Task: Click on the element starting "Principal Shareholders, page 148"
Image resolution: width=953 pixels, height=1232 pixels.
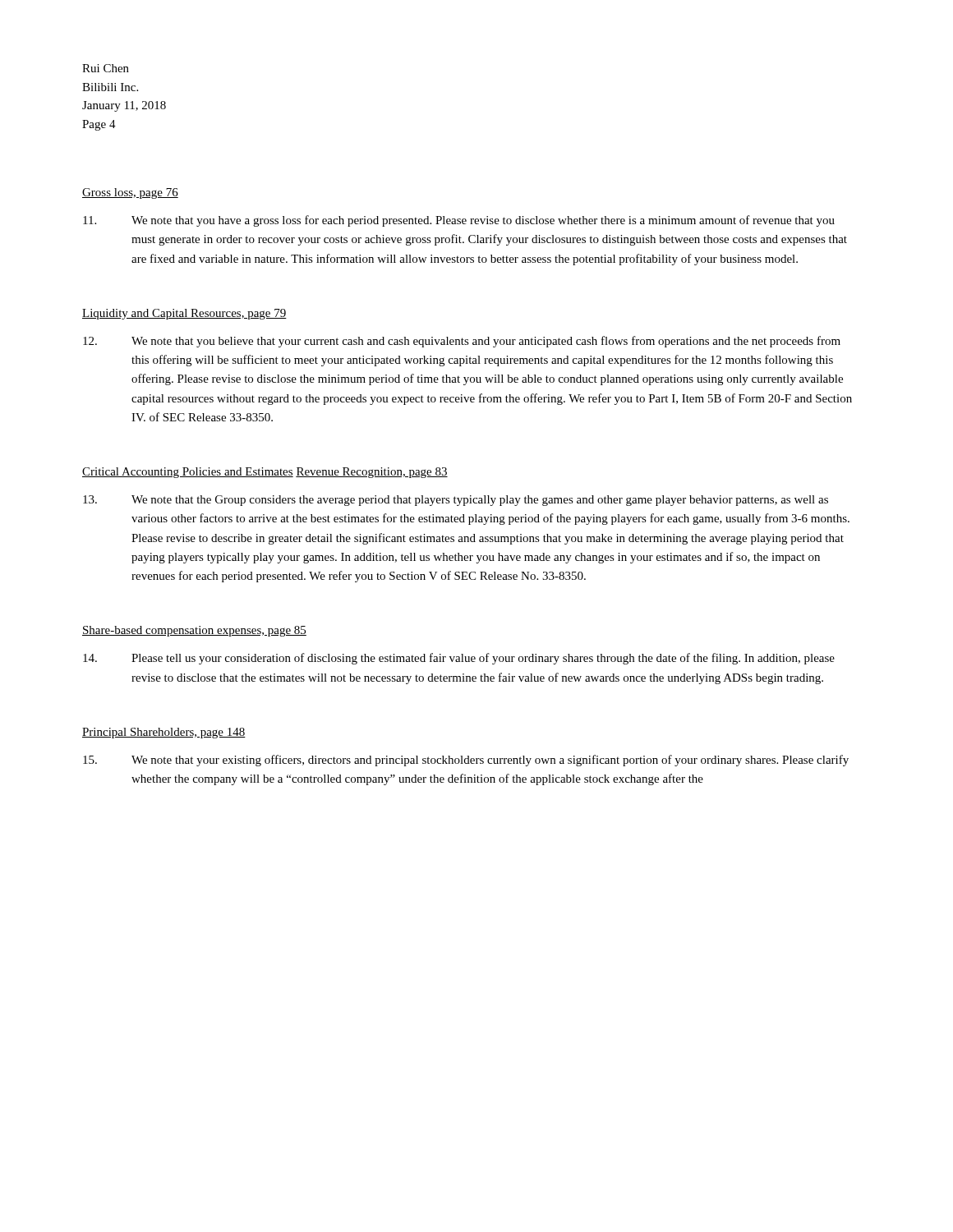Action: pyautogui.click(x=164, y=732)
